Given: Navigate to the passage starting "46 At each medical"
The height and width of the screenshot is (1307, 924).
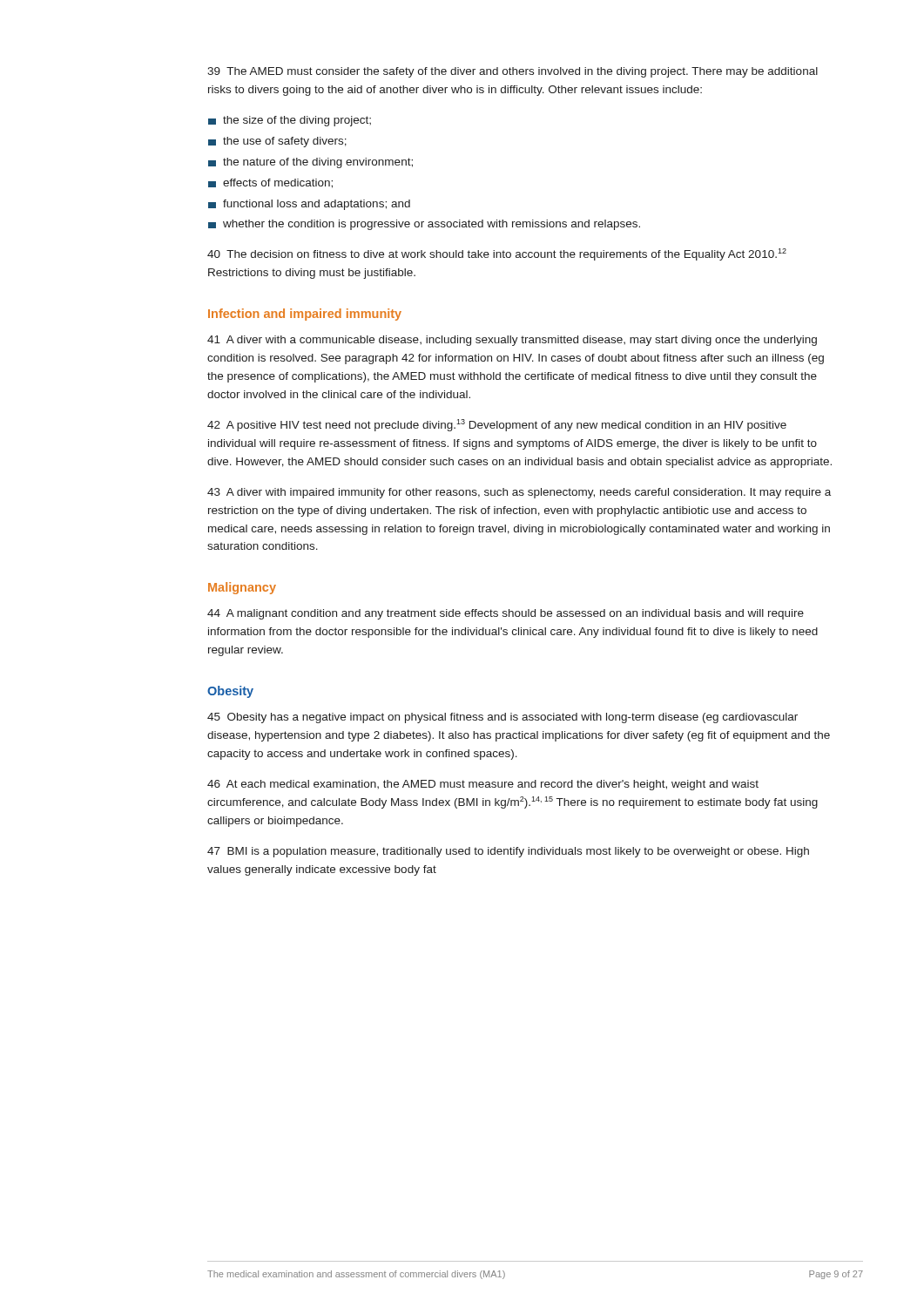Looking at the screenshot, I should [x=513, y=802].
